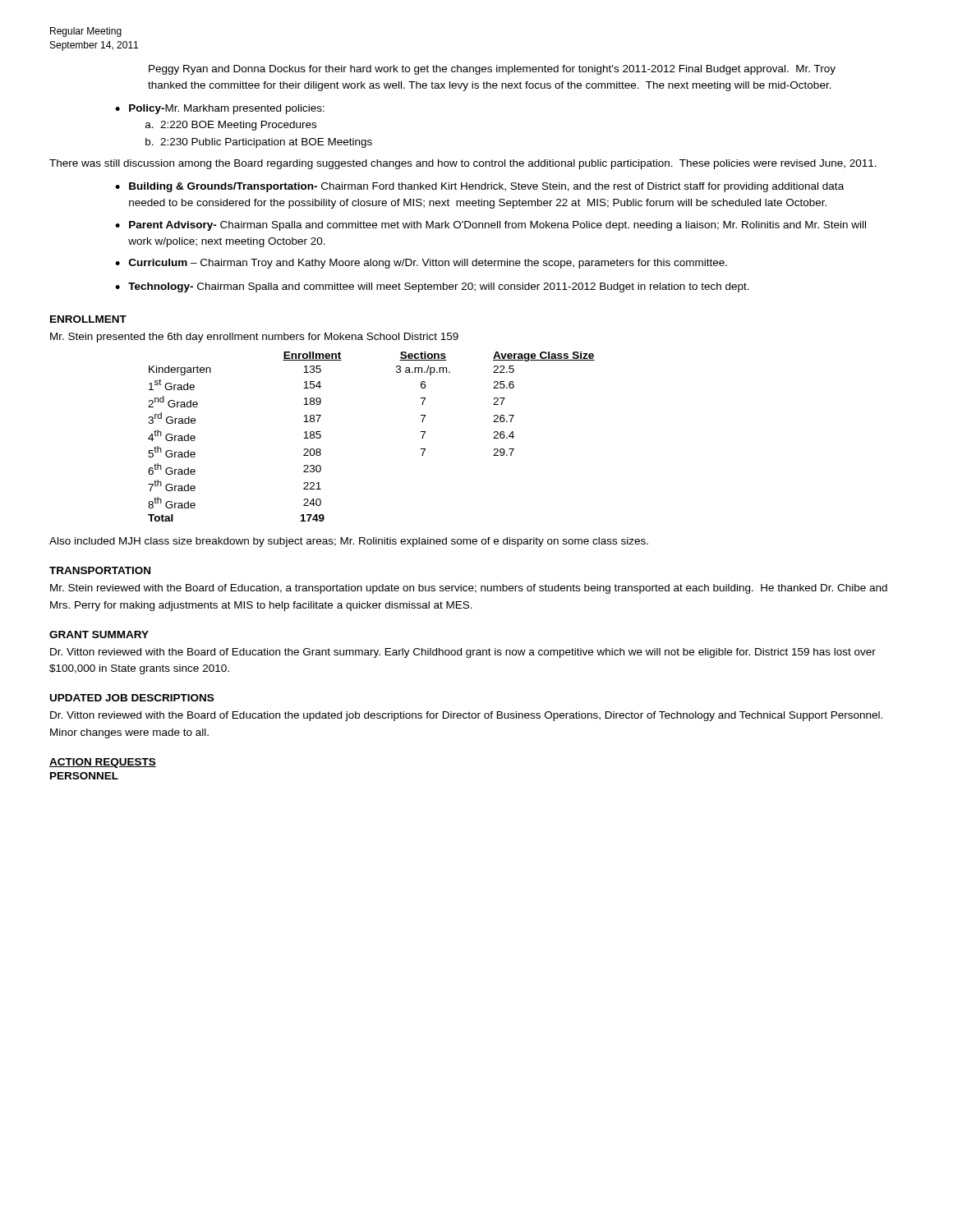The height and width of the screenshot is (1232, 953).
Task: Point to the element starting "• Curriculum – Chairman"
Action: click(493, 264)
